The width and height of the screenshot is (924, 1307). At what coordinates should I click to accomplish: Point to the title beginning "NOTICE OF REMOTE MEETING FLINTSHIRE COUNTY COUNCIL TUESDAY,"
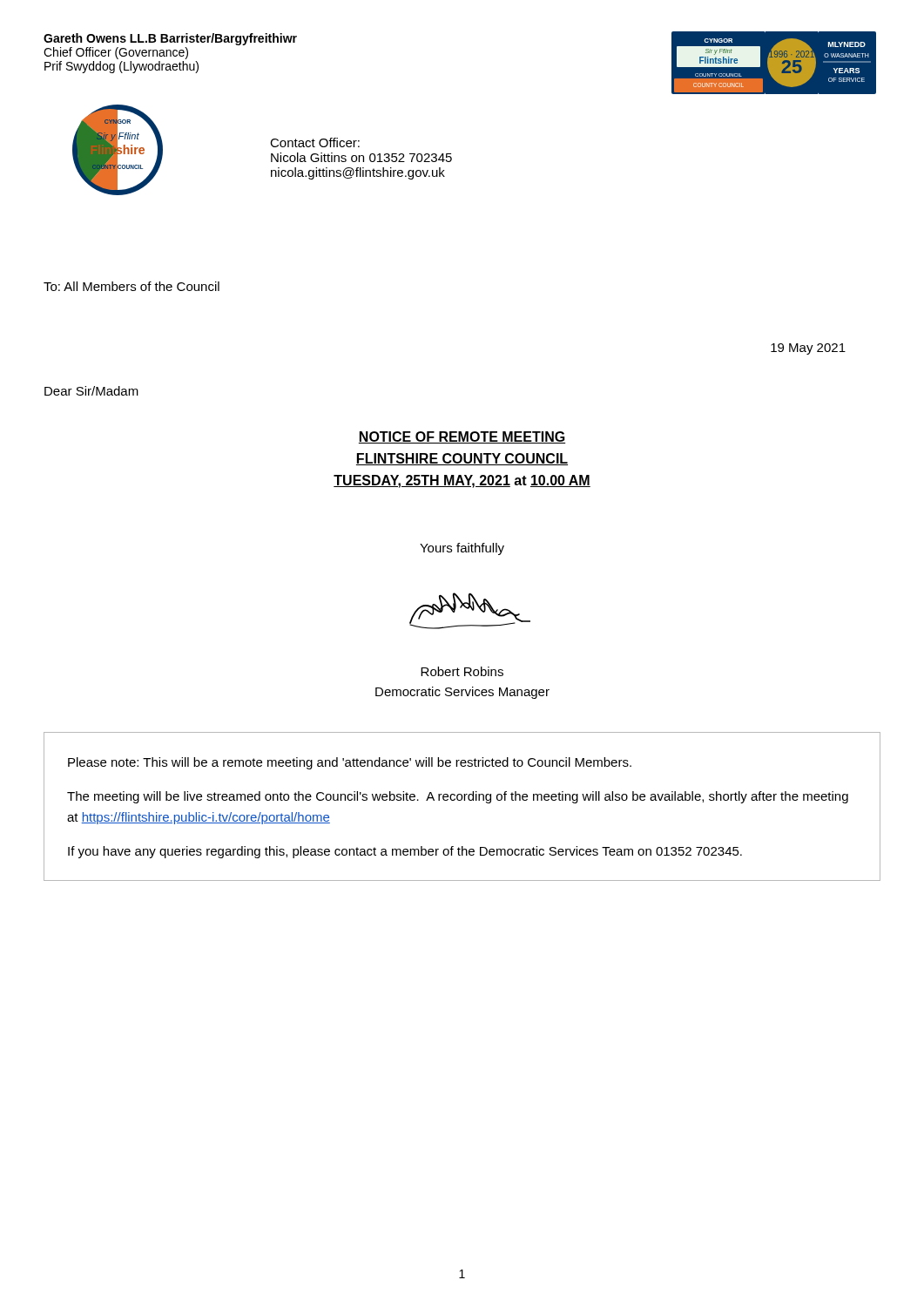(462, 459)
